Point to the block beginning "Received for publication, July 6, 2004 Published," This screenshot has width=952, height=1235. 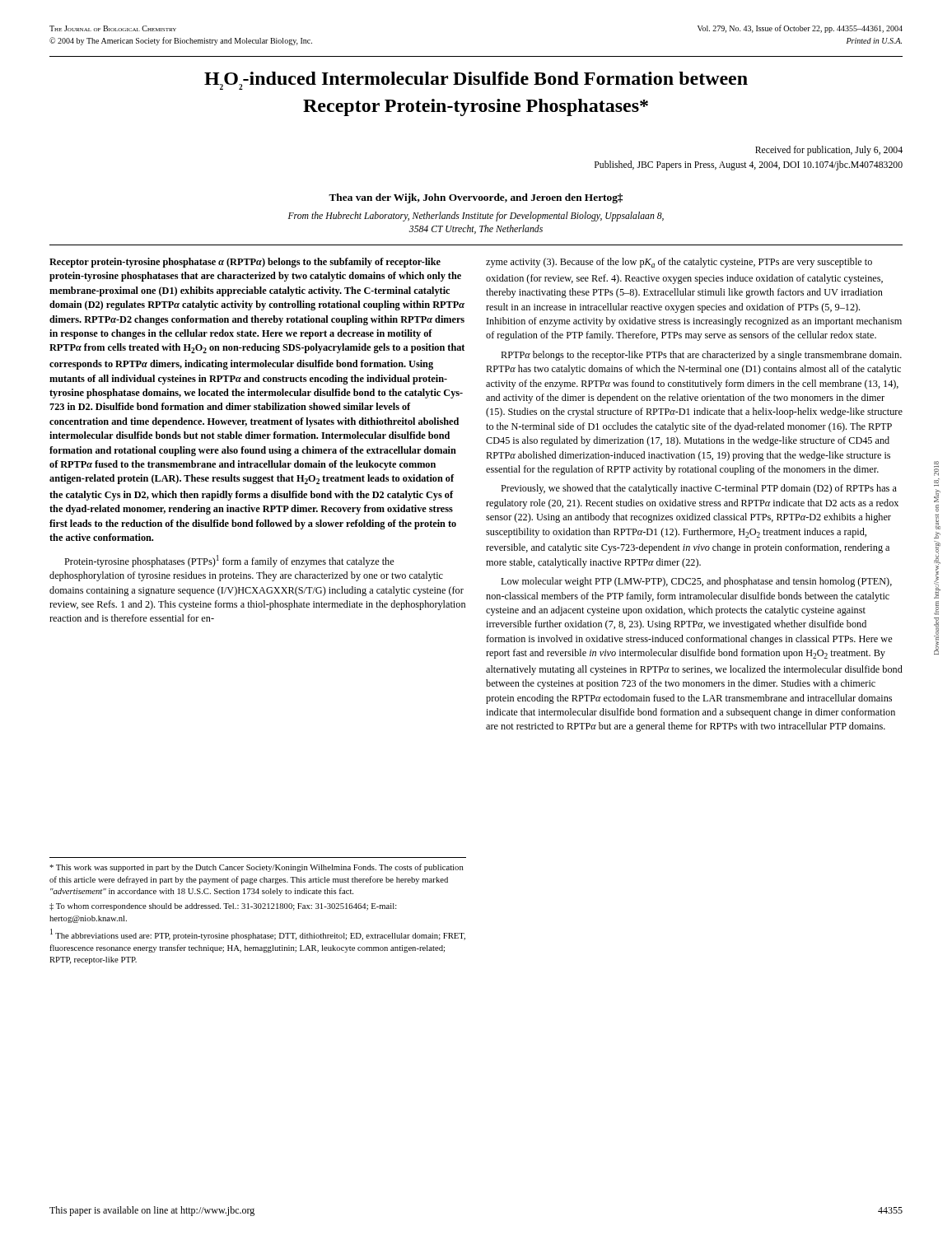point(748,157)
